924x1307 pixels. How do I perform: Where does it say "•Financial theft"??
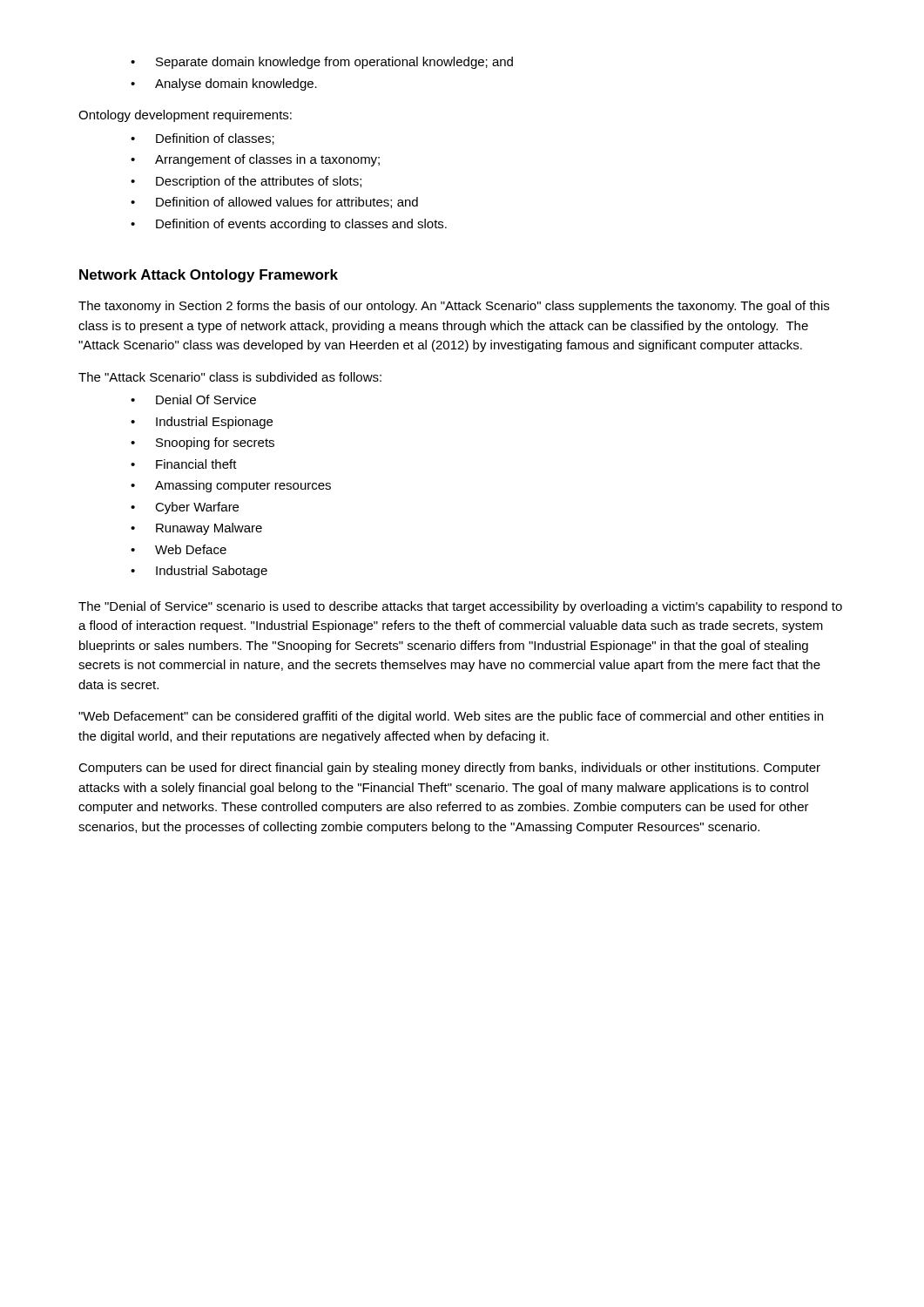(x=184, y=464)
